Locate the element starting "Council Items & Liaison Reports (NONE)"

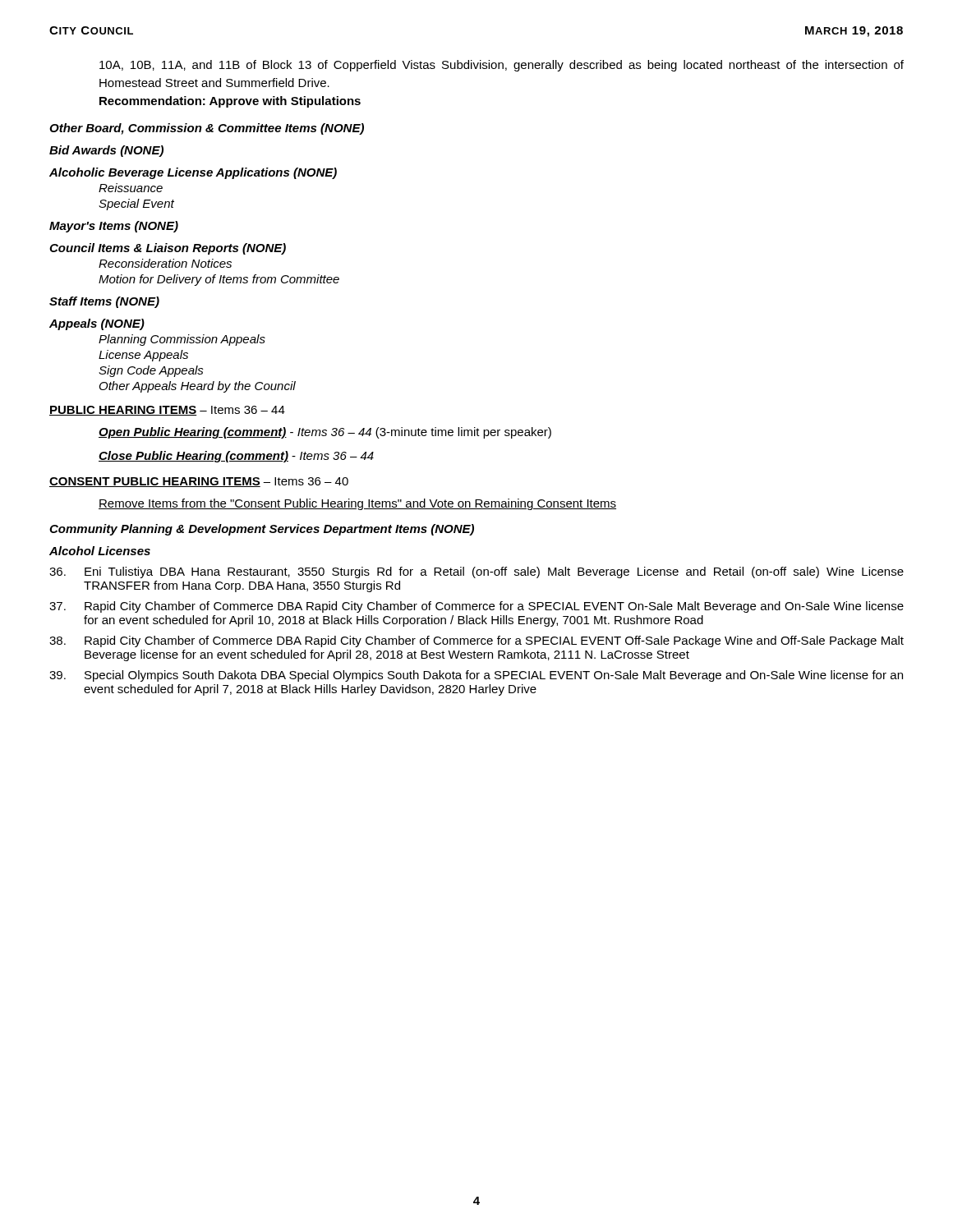pyautogui.click(x=168, y=248)
